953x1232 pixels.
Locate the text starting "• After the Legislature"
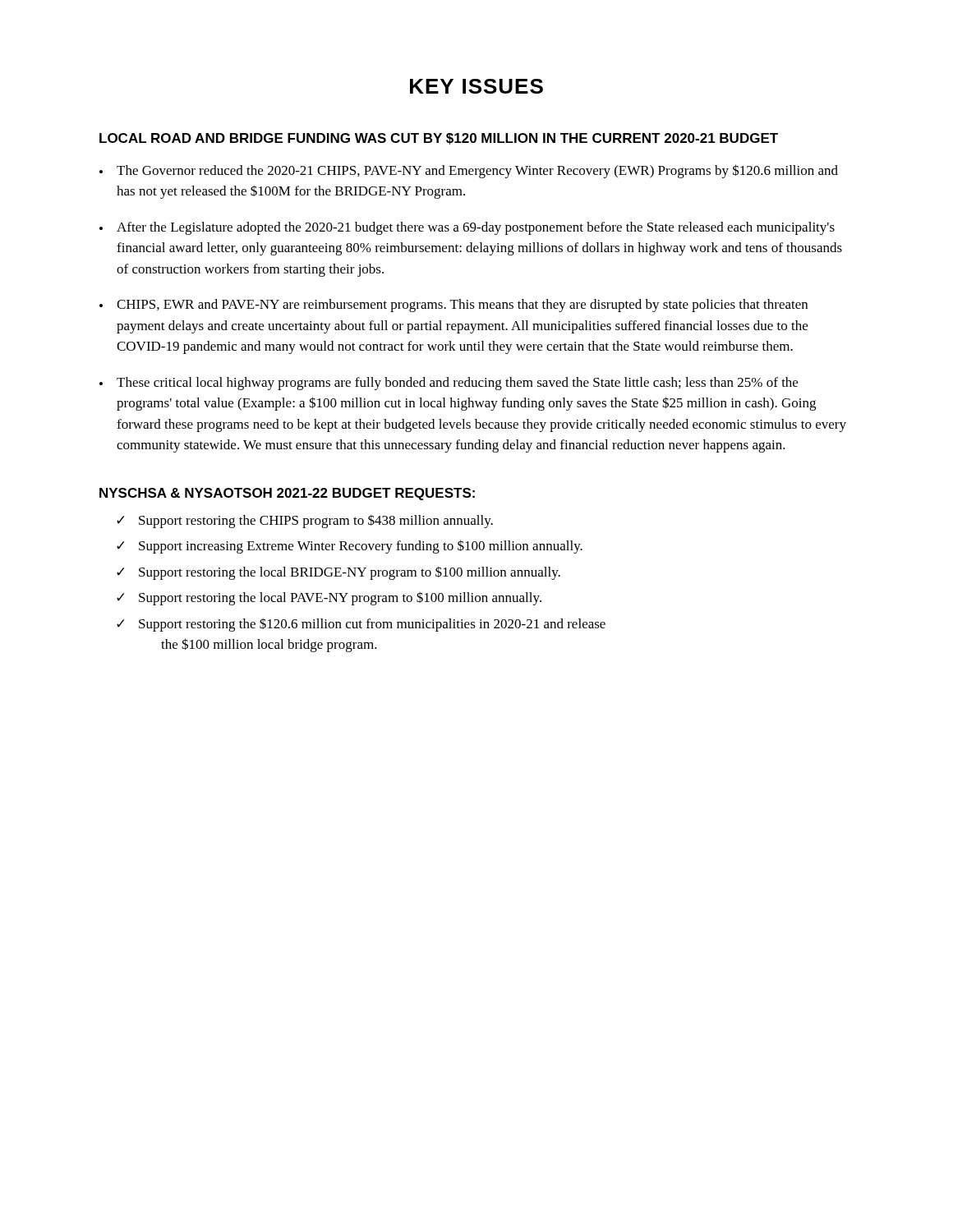[x=476, y=248]
